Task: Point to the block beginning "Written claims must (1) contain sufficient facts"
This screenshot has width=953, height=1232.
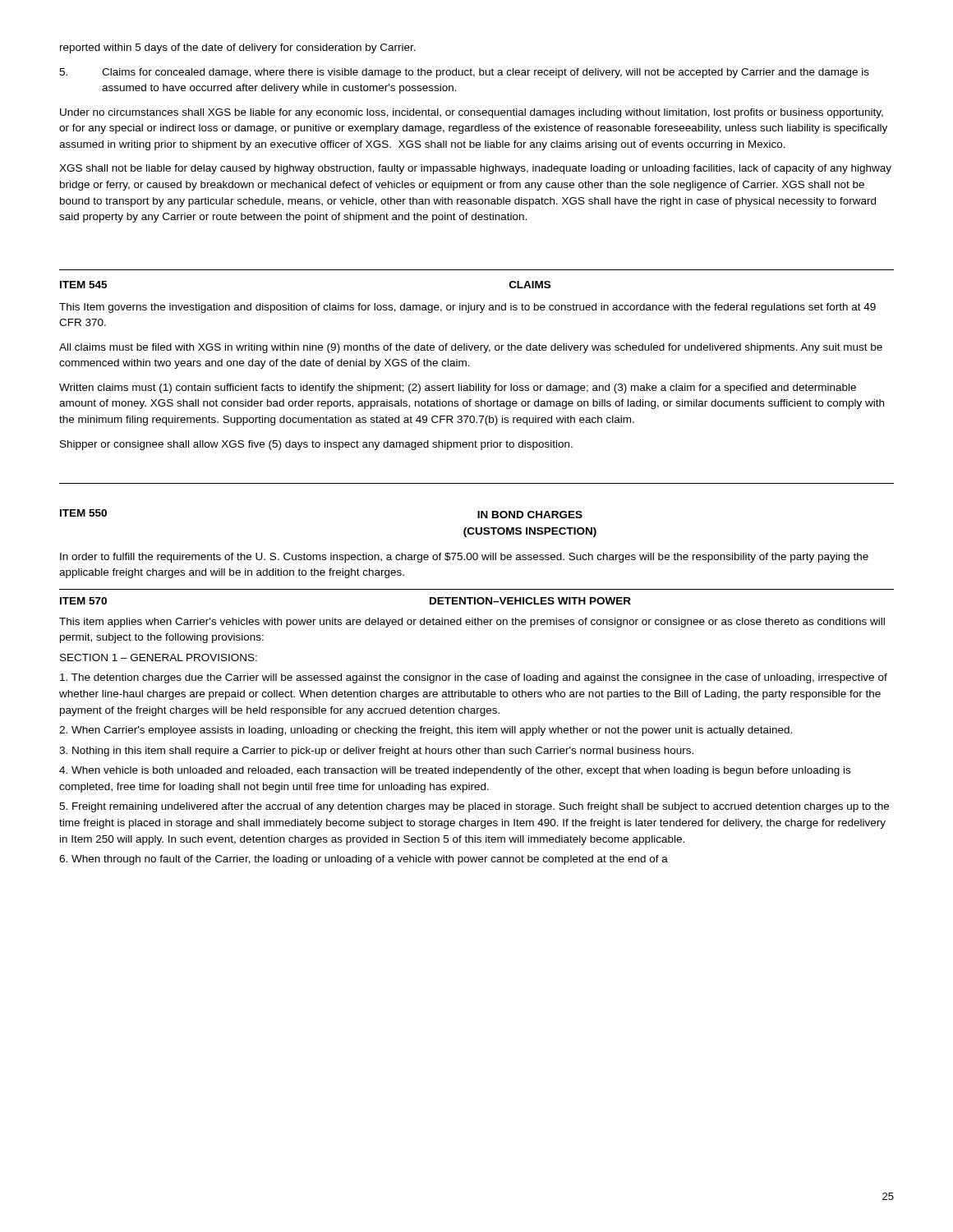Action: click(472, 403)
